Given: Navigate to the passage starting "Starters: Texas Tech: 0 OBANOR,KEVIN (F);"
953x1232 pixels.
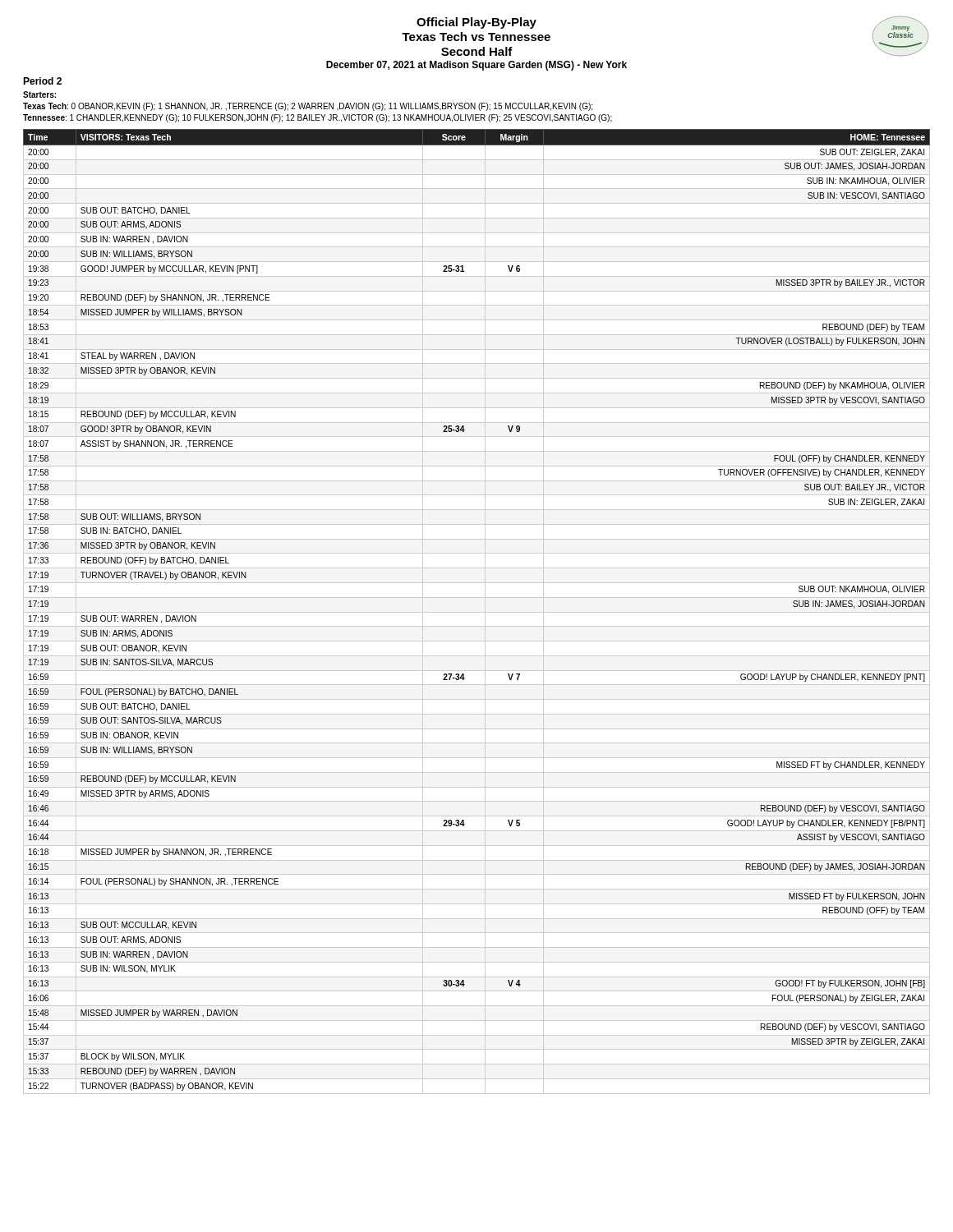Looking at the screenshot, I should (x=318, y=106).
